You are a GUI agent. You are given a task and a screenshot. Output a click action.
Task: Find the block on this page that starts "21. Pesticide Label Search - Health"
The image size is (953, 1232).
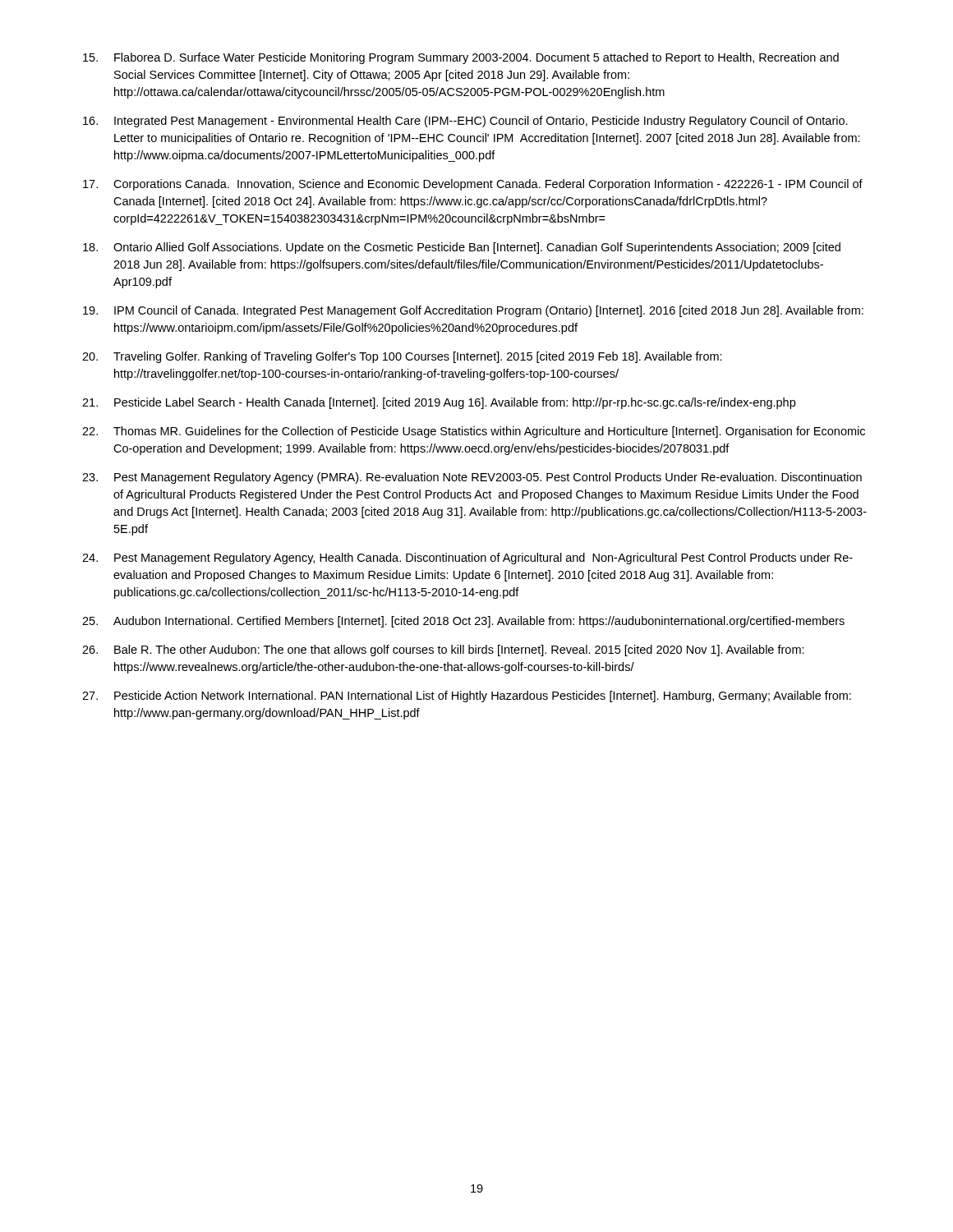coord(476,403)
